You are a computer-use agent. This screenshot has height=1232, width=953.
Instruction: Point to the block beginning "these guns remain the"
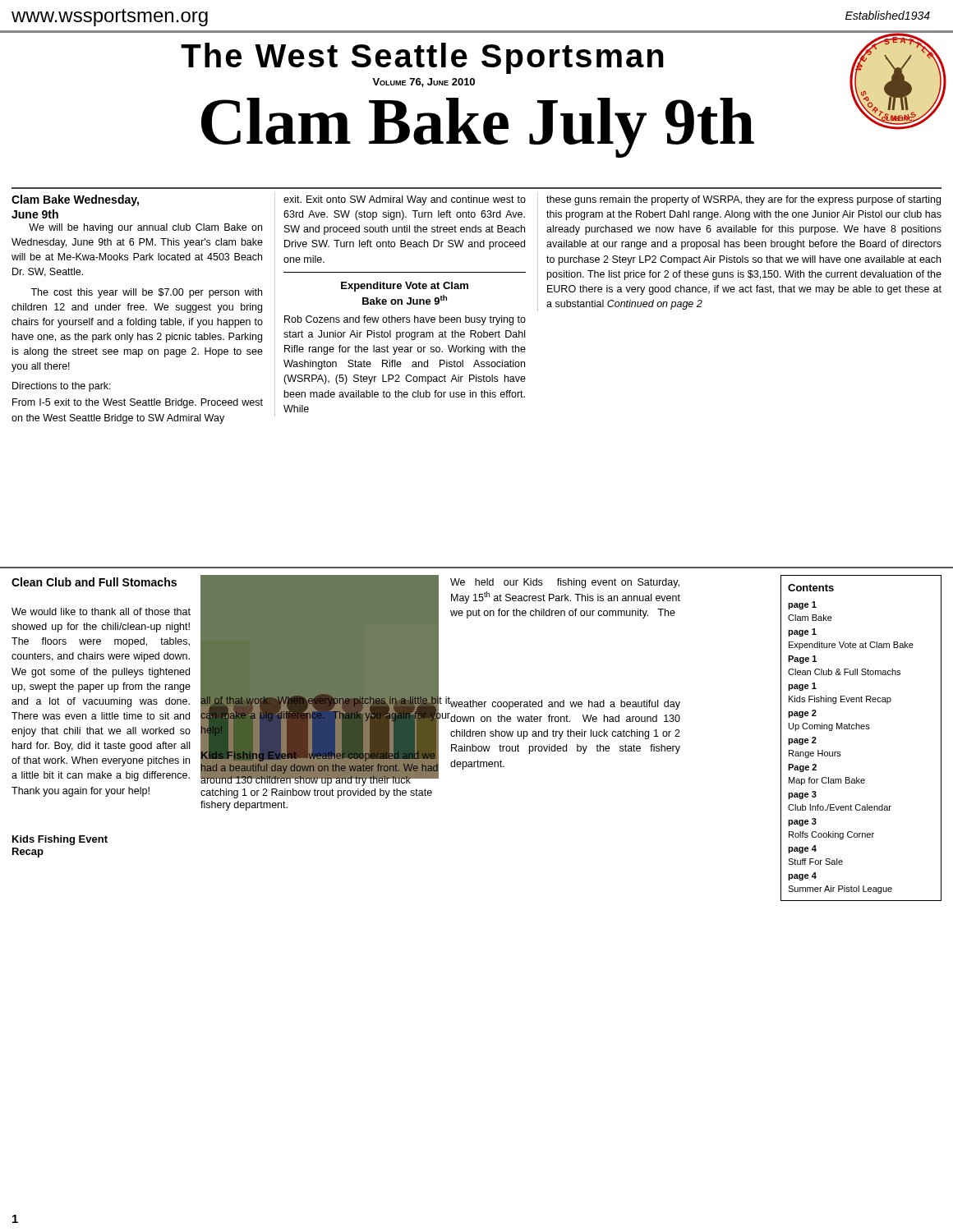[744, 252]
